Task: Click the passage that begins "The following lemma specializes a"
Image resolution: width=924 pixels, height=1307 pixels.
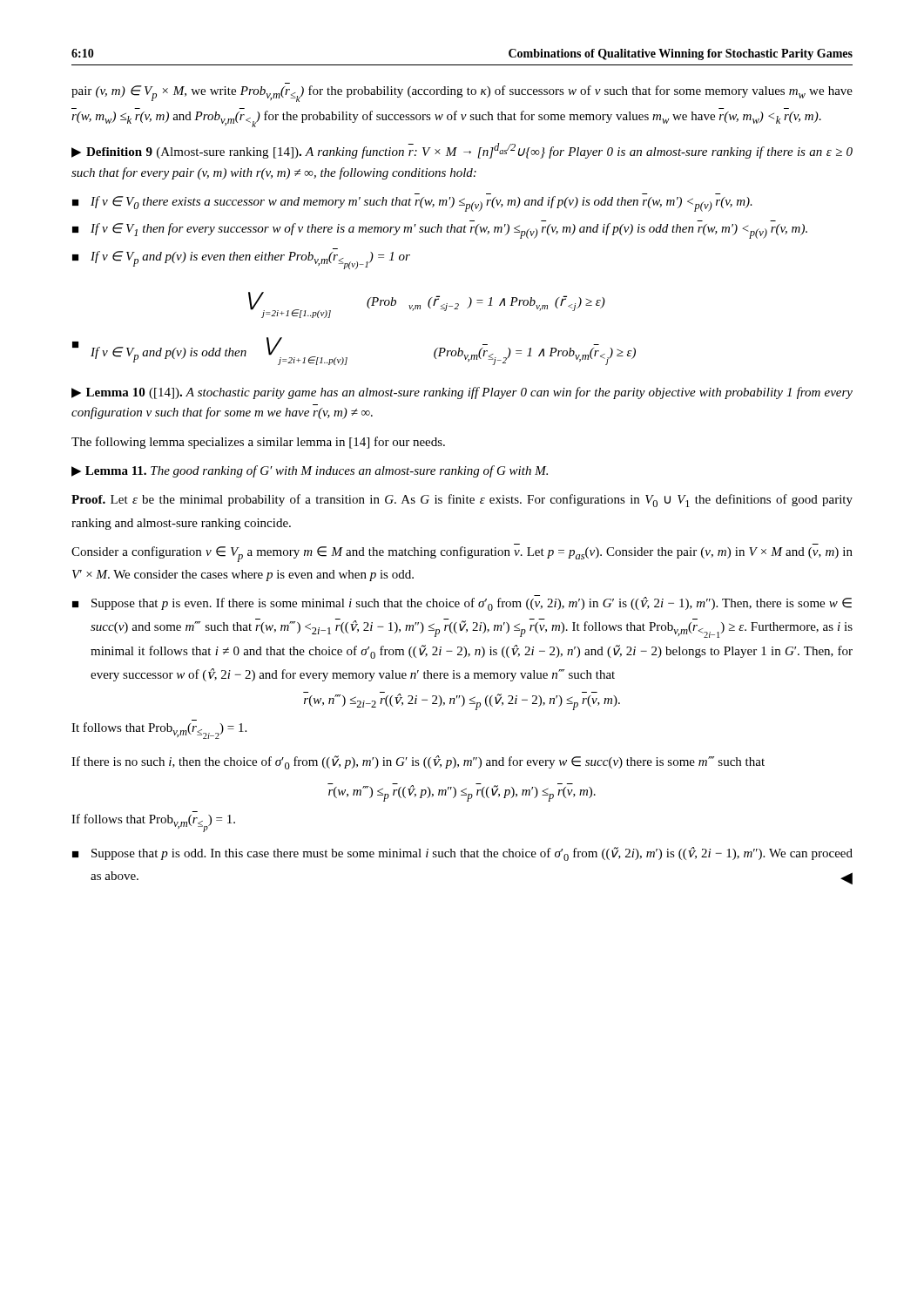Action: pos(258,443)
